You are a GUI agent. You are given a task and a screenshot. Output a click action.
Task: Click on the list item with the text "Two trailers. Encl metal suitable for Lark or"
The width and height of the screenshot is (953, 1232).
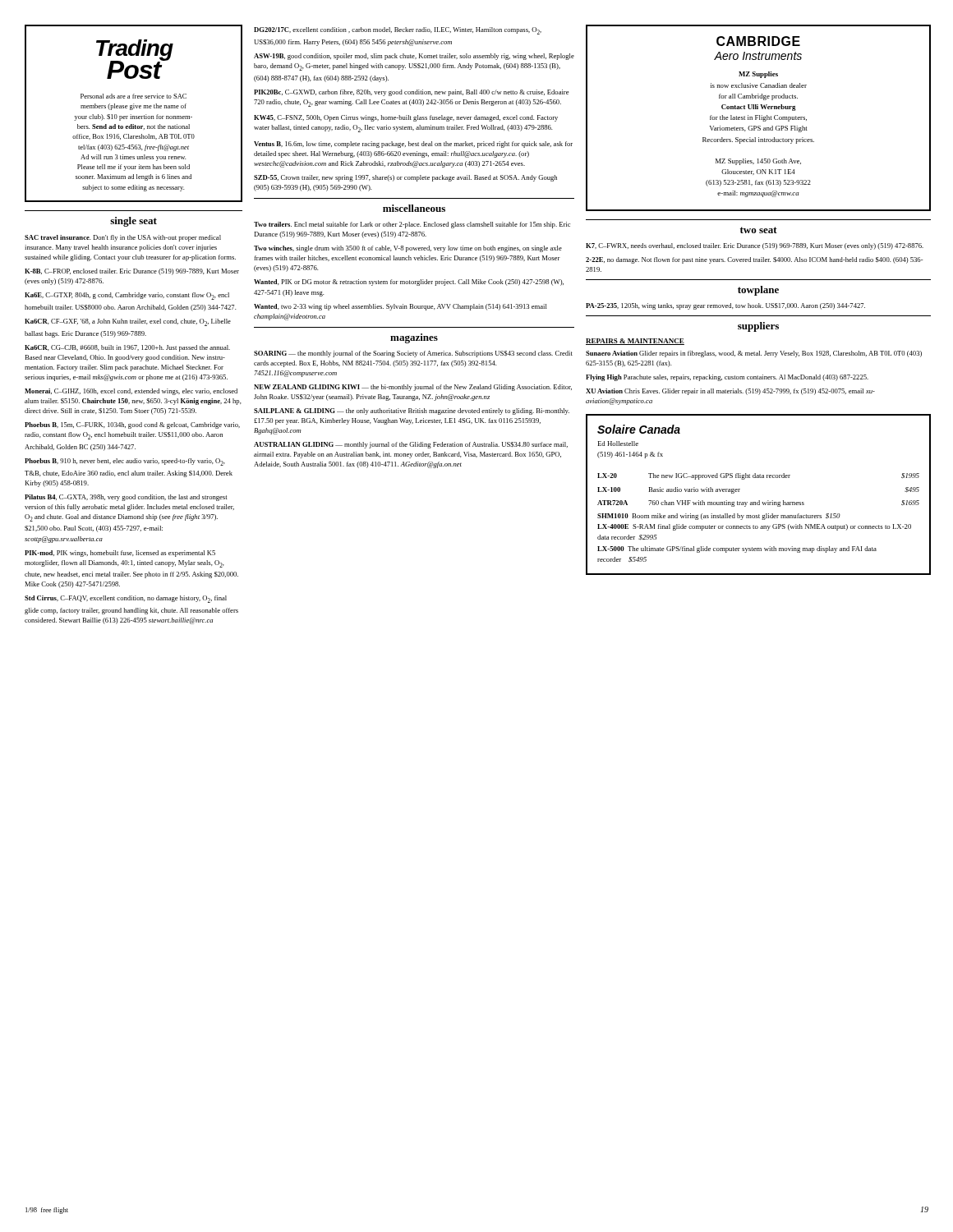tap(412, 229)
